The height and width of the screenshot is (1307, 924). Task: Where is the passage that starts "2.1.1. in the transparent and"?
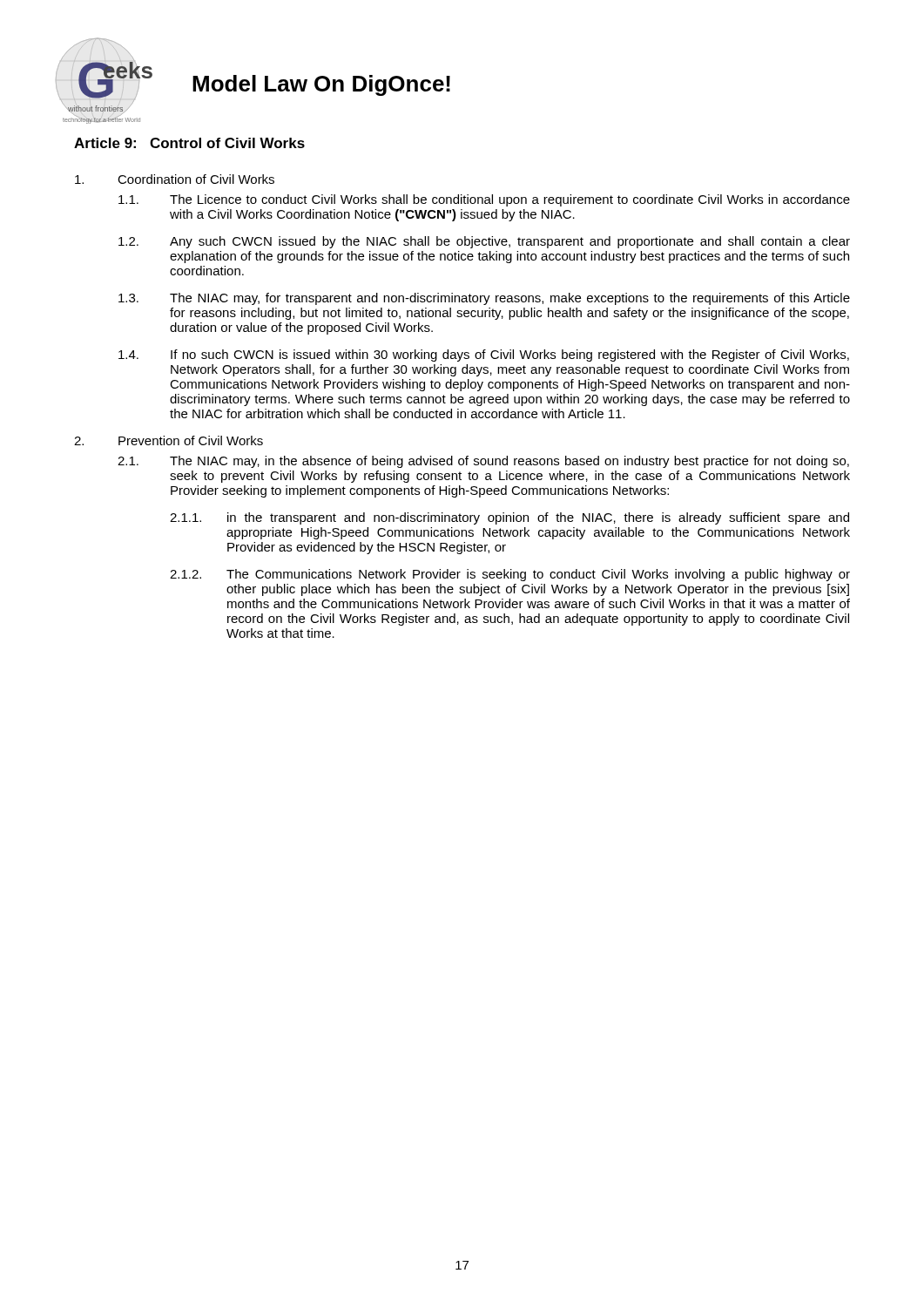tap(510, 532)
